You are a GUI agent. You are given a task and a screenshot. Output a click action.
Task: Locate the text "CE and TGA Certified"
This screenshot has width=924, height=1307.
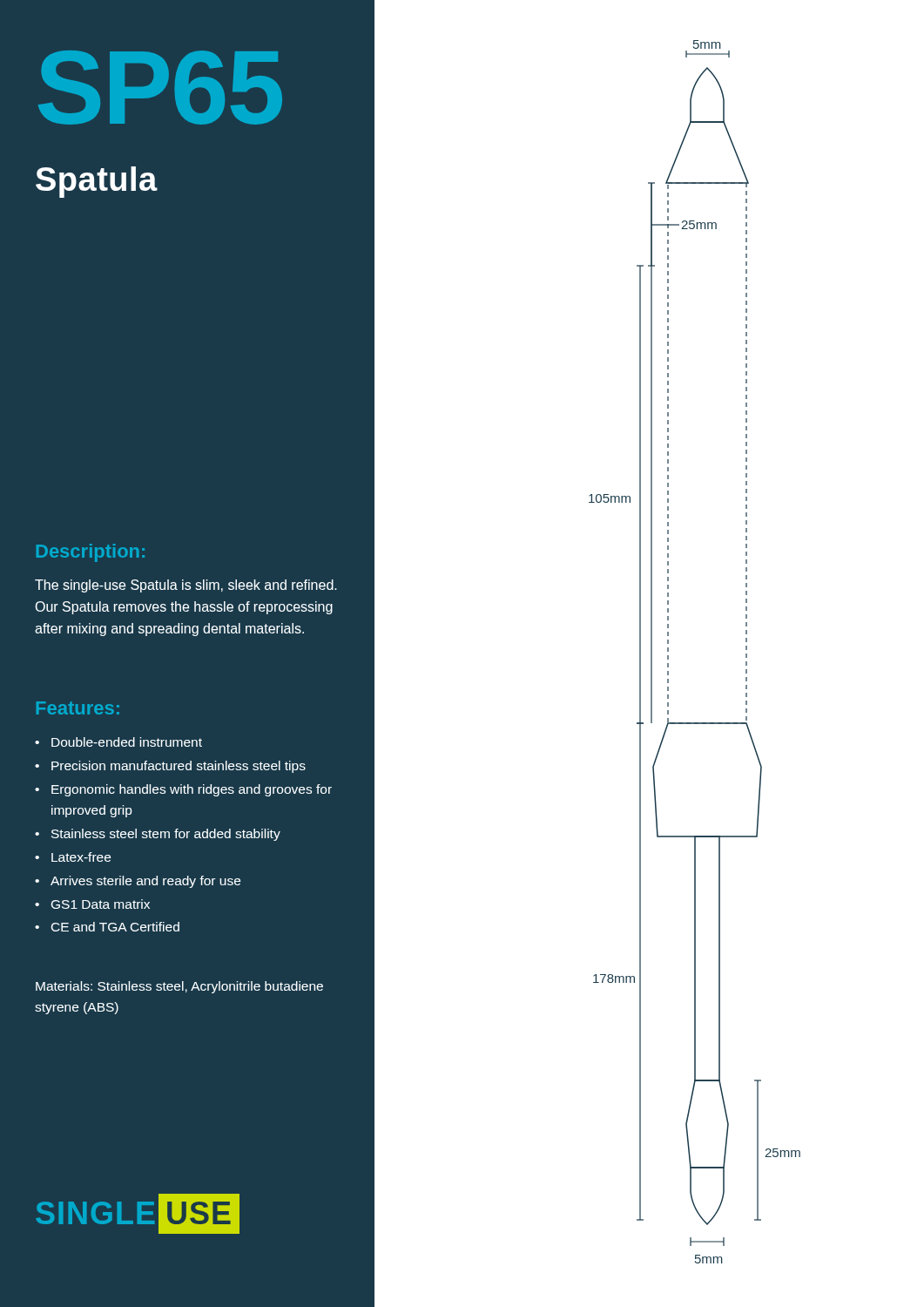(107, 927)
